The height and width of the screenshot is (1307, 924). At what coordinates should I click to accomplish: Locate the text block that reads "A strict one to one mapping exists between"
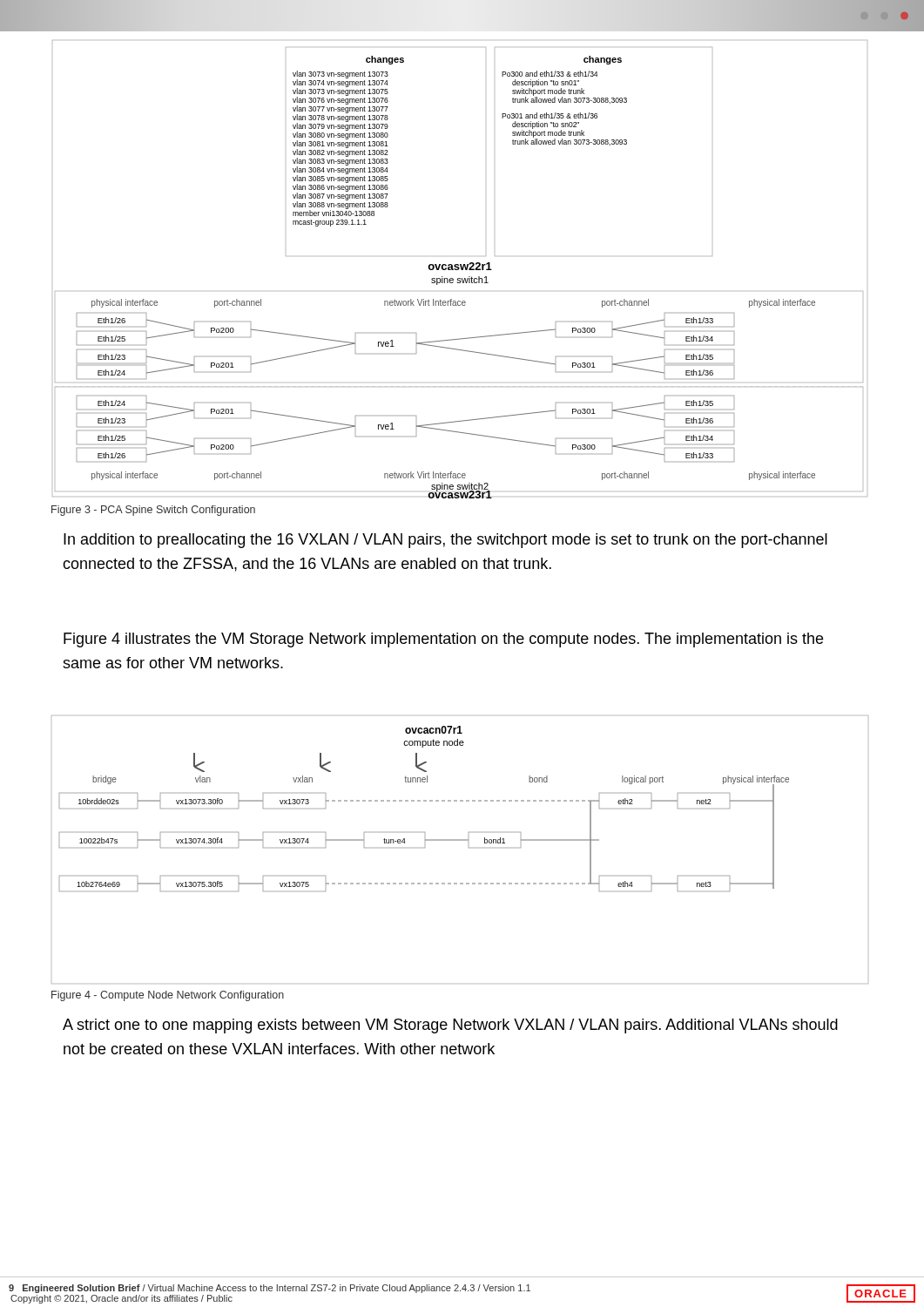coord(450,1037)
